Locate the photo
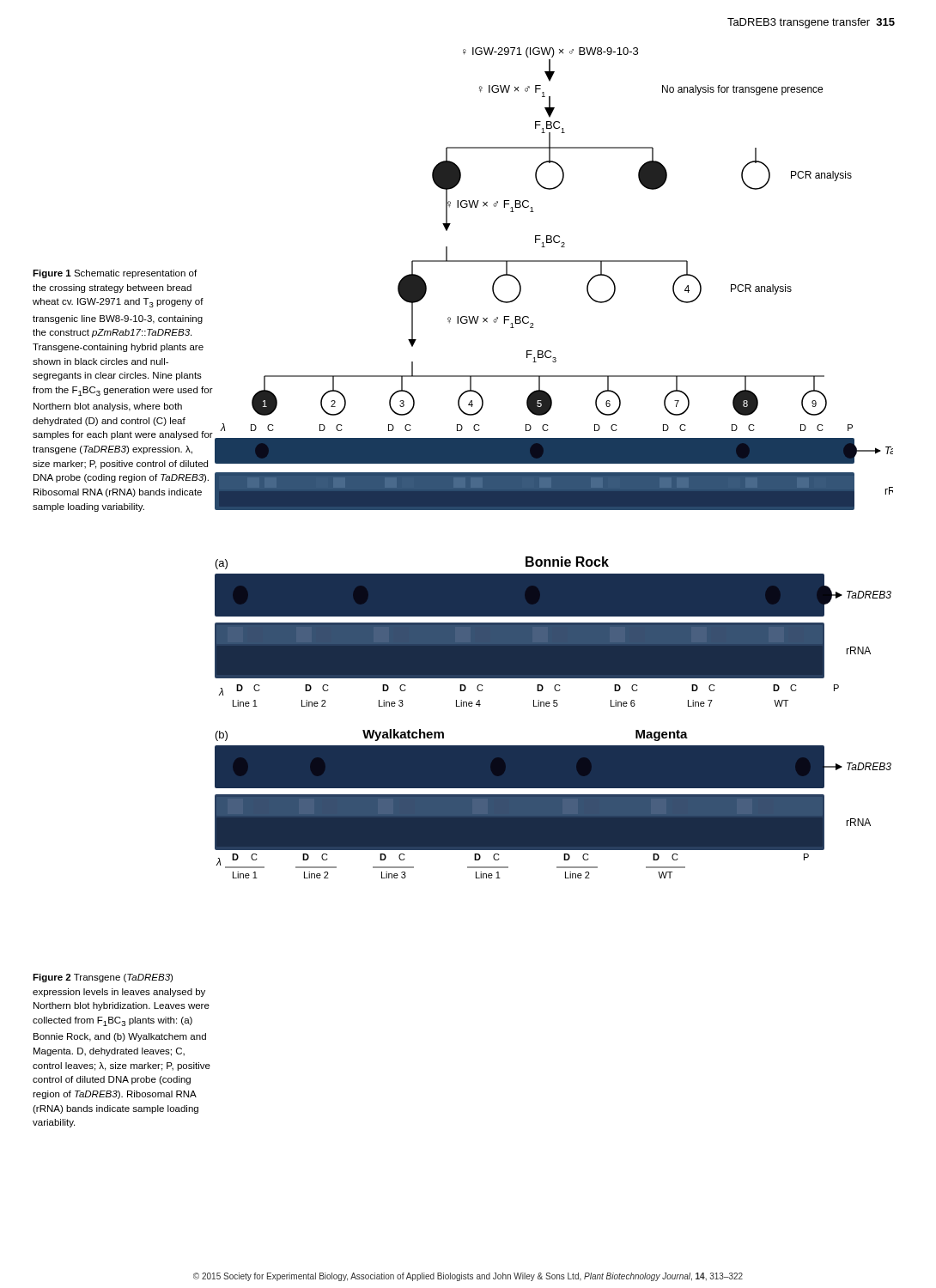Image resolution: width=936 pixels, height=1288 pixels. [550, 863]
